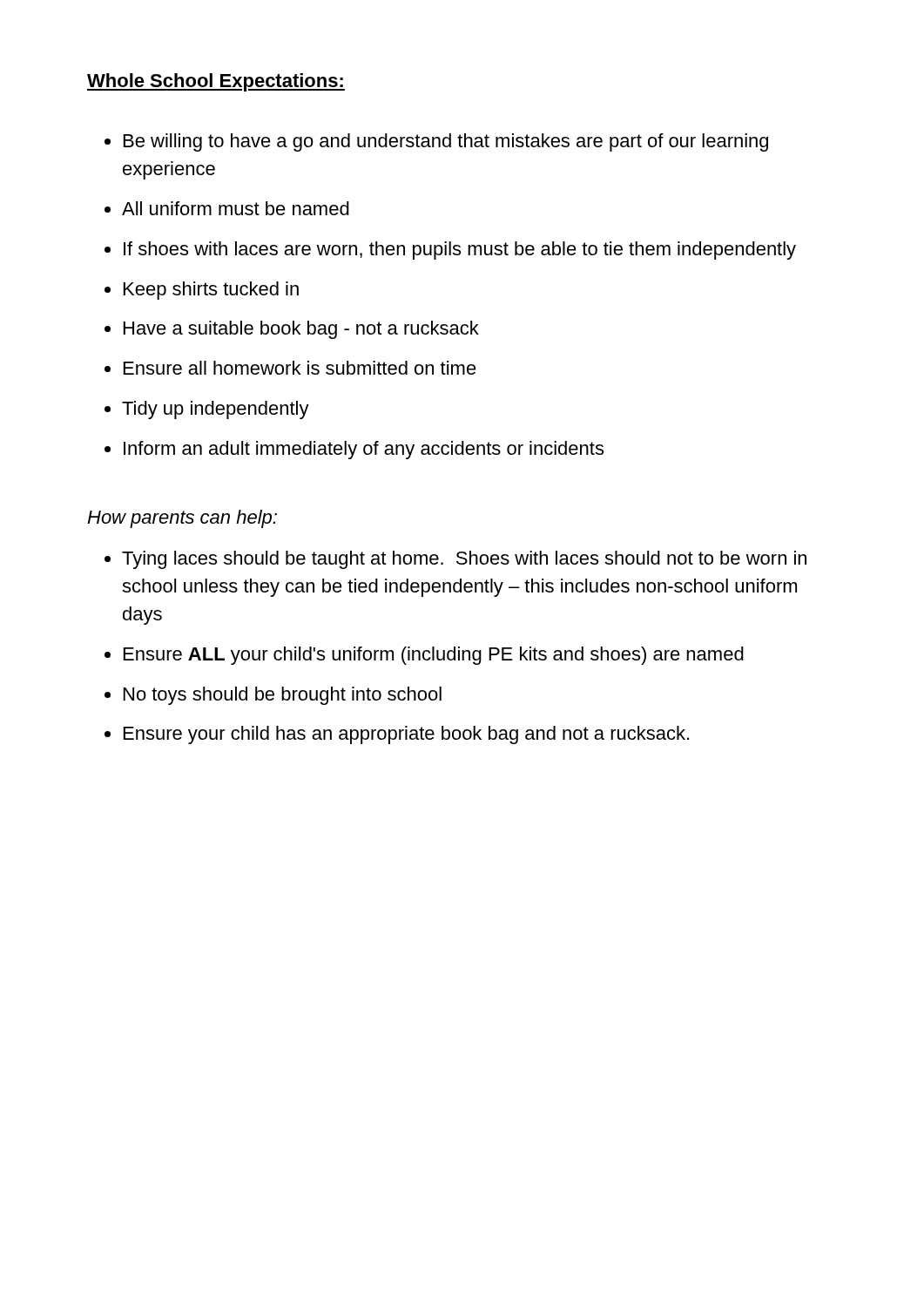The image size is (924, 1307).
Task: Navigate to the block starting "How parents can help:"
Action: (x=182, y=517)
